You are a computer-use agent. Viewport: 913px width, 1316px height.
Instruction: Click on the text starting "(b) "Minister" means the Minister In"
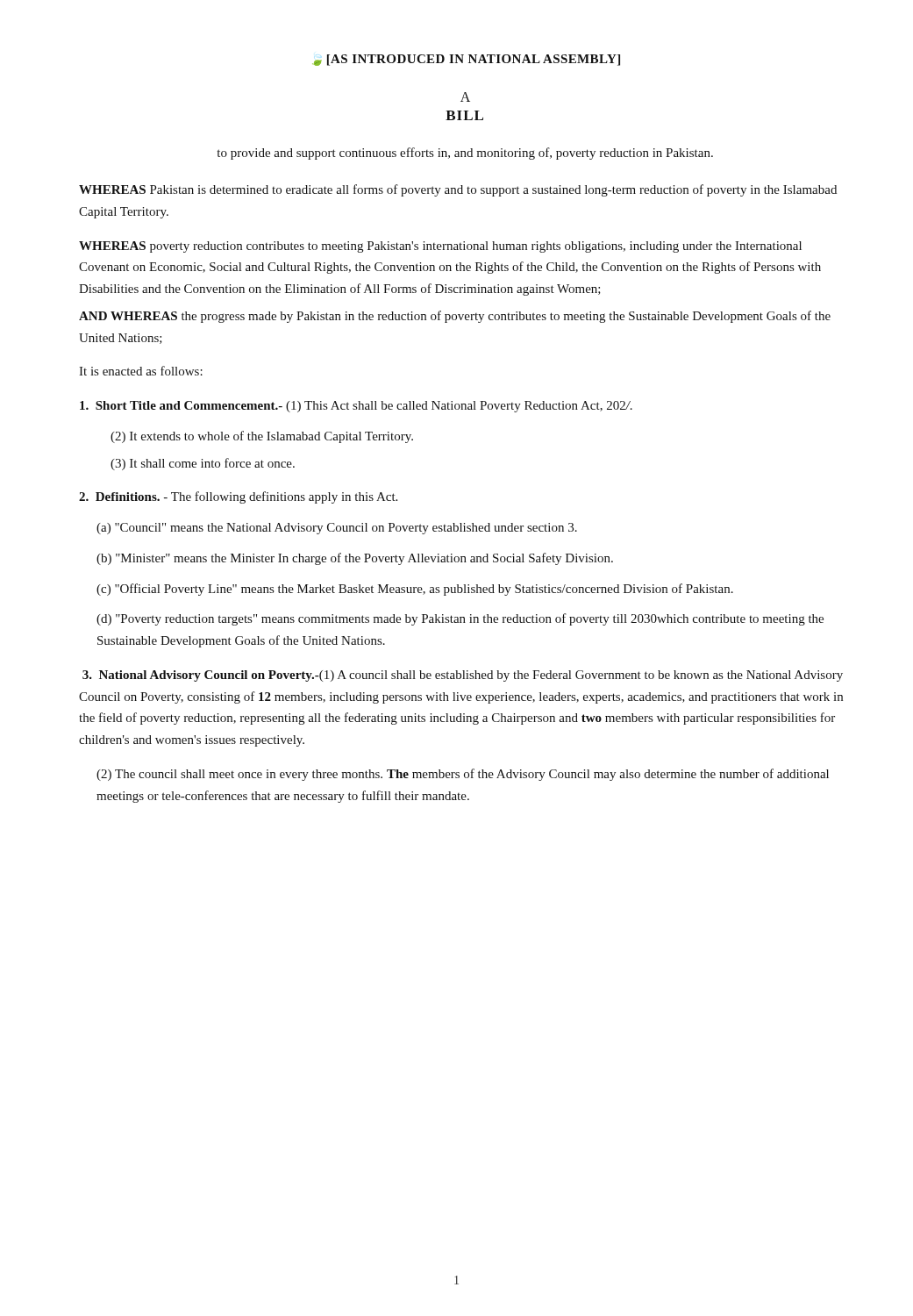tap(355, 558)
